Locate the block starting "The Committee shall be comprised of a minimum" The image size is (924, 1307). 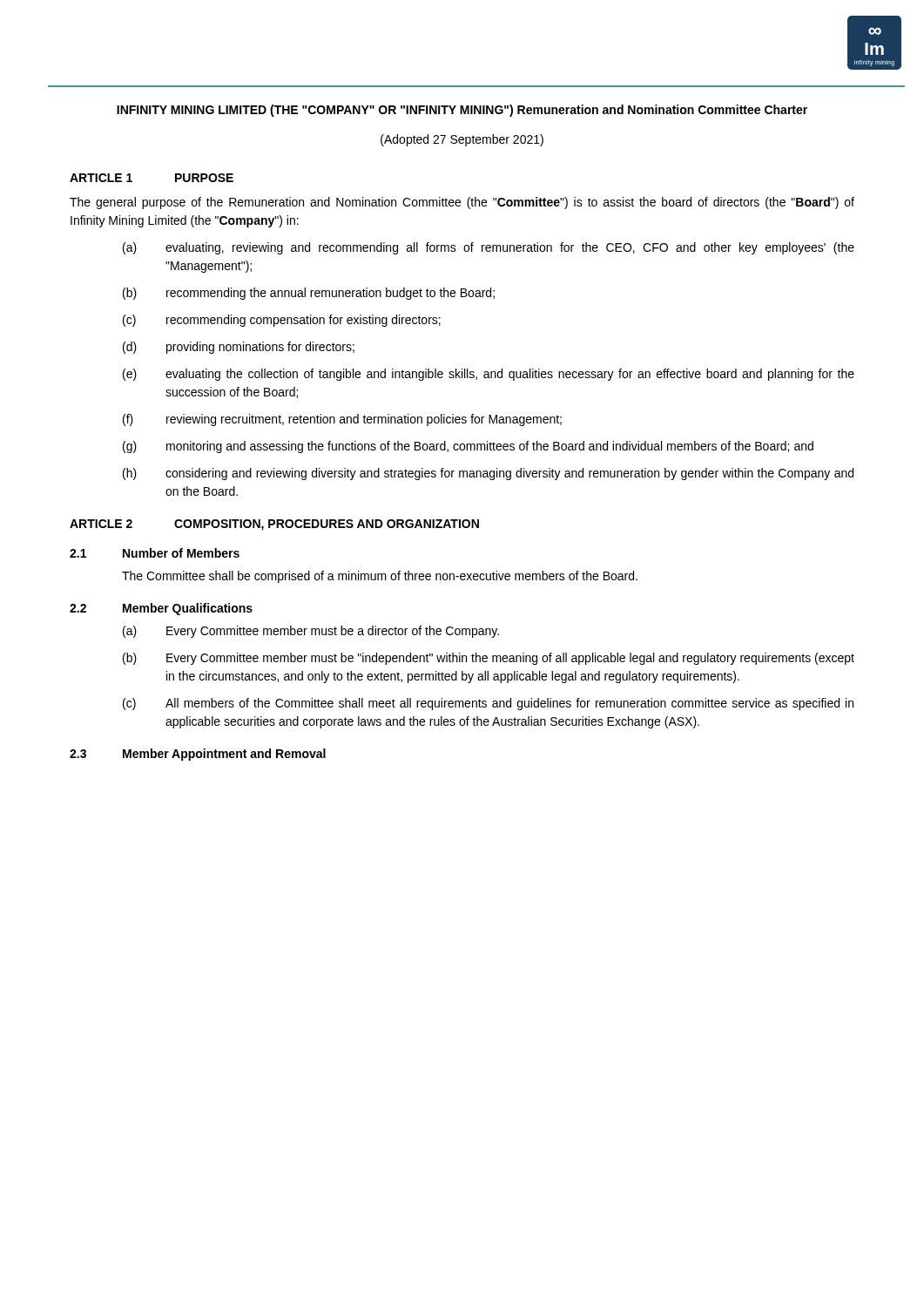point(380,576)
